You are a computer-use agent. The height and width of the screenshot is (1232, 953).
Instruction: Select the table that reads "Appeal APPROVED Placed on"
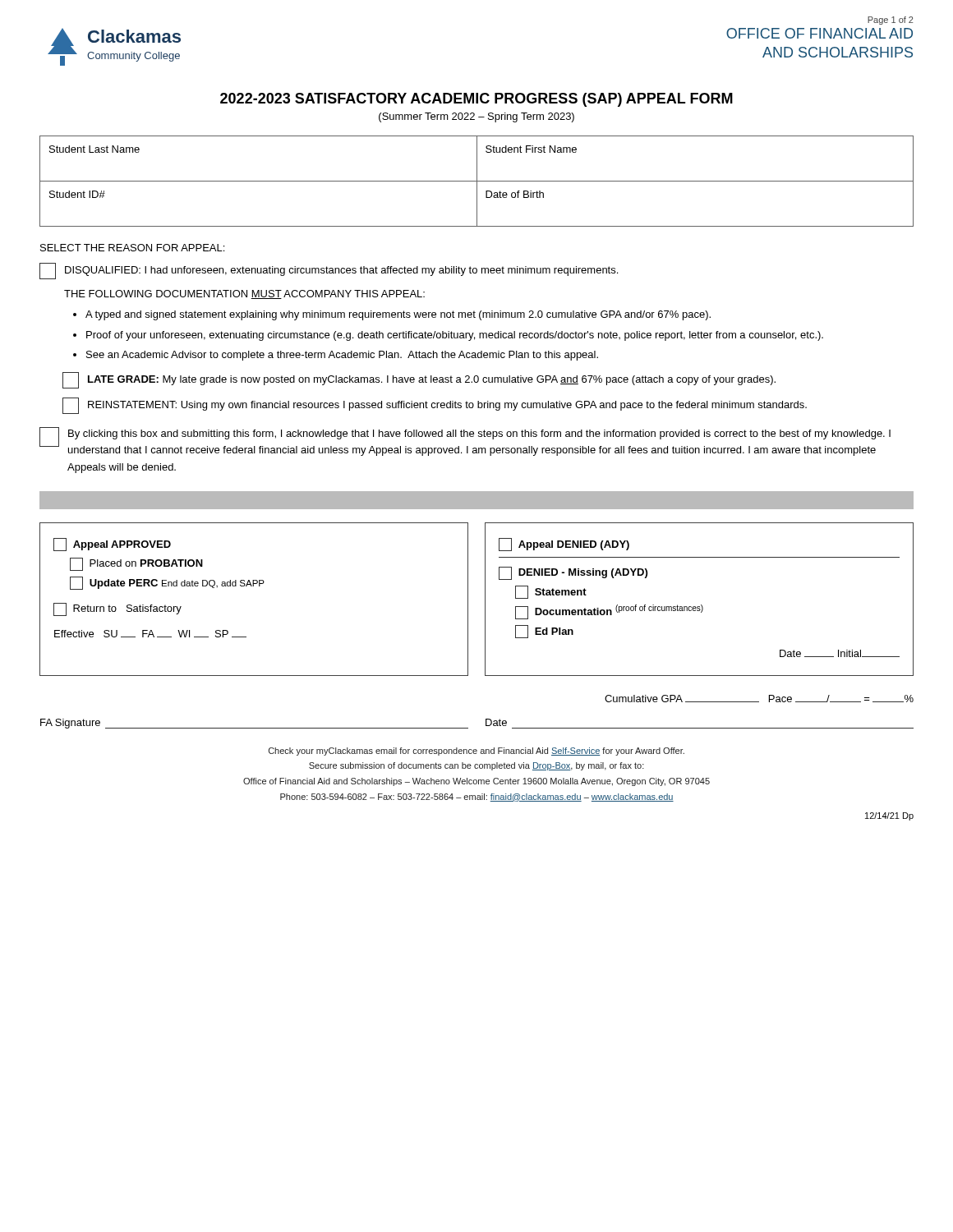click(x=254, y=599)
